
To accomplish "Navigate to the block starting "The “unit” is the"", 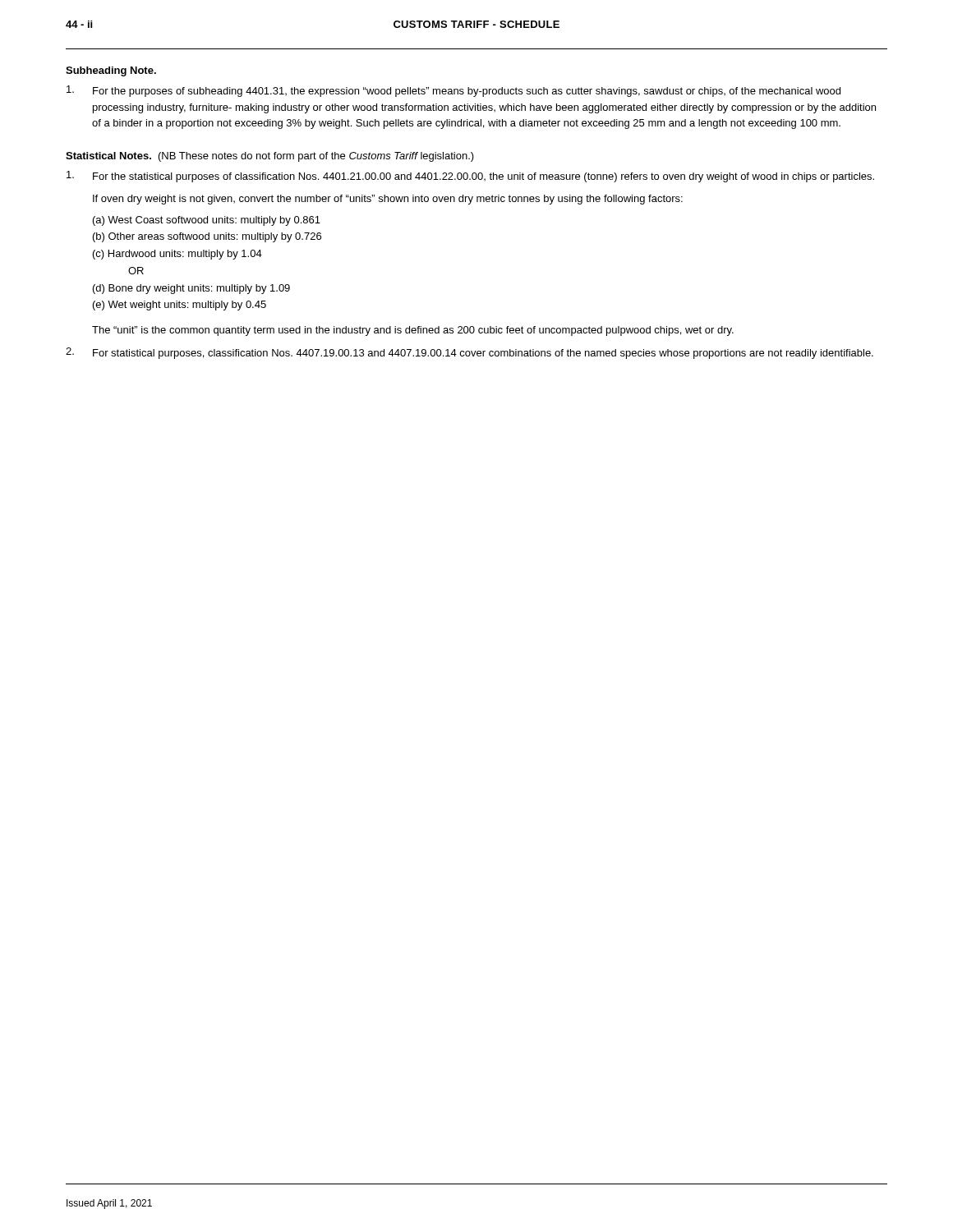I will click(x=413, y=330).
